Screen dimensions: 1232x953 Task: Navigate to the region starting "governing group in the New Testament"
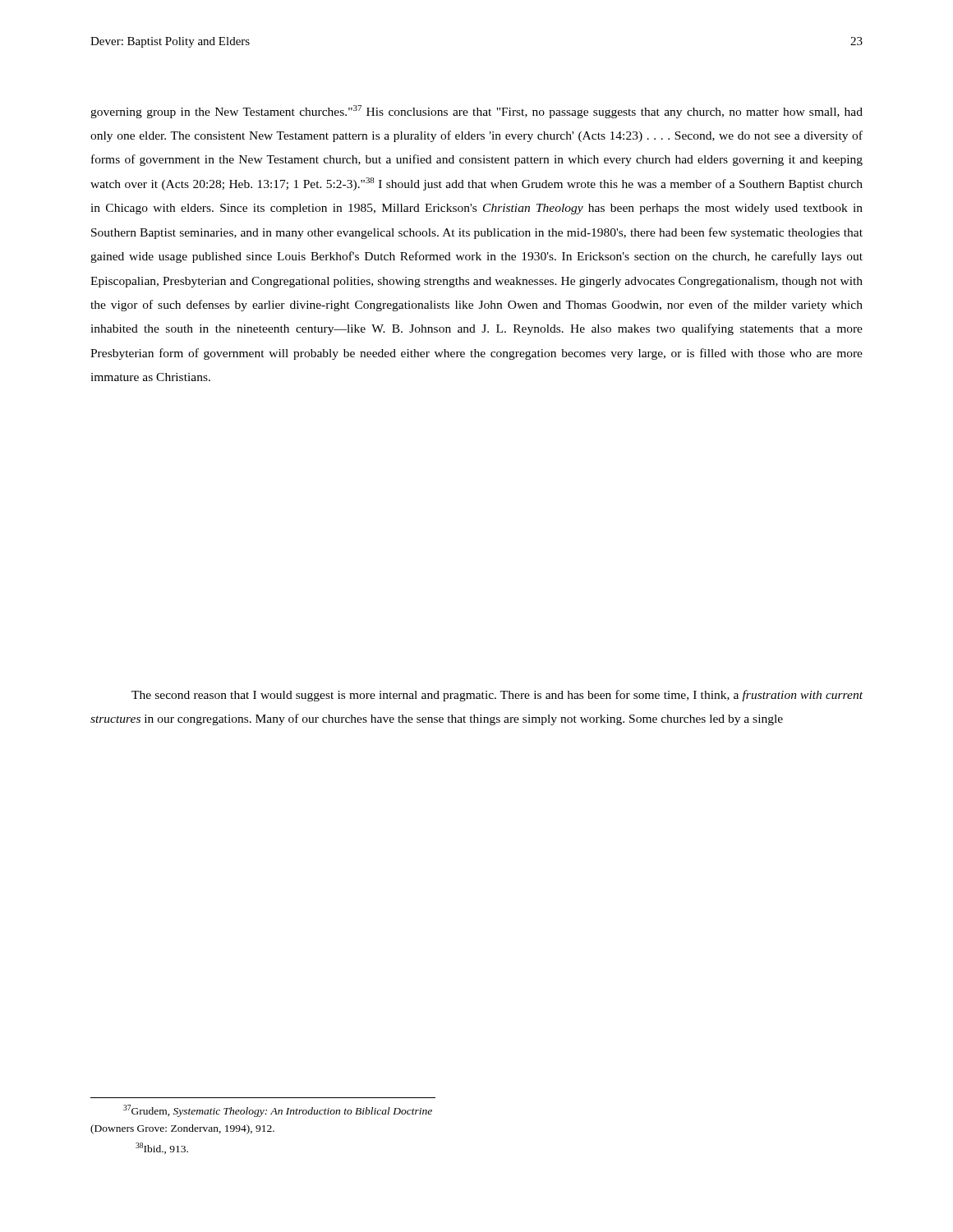coord(476,244)
